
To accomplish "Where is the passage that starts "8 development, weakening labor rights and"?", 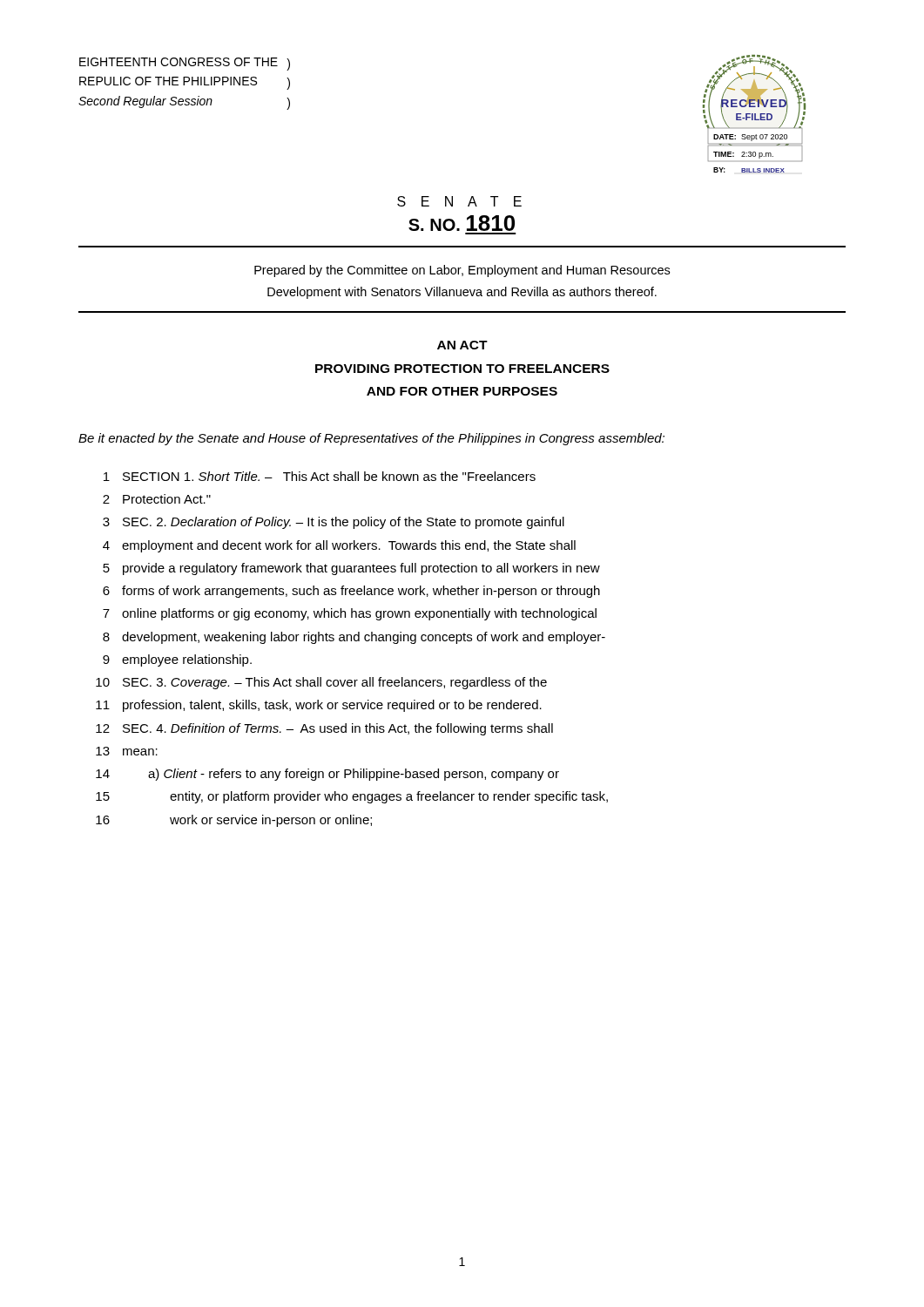I will tap(462, 637).
